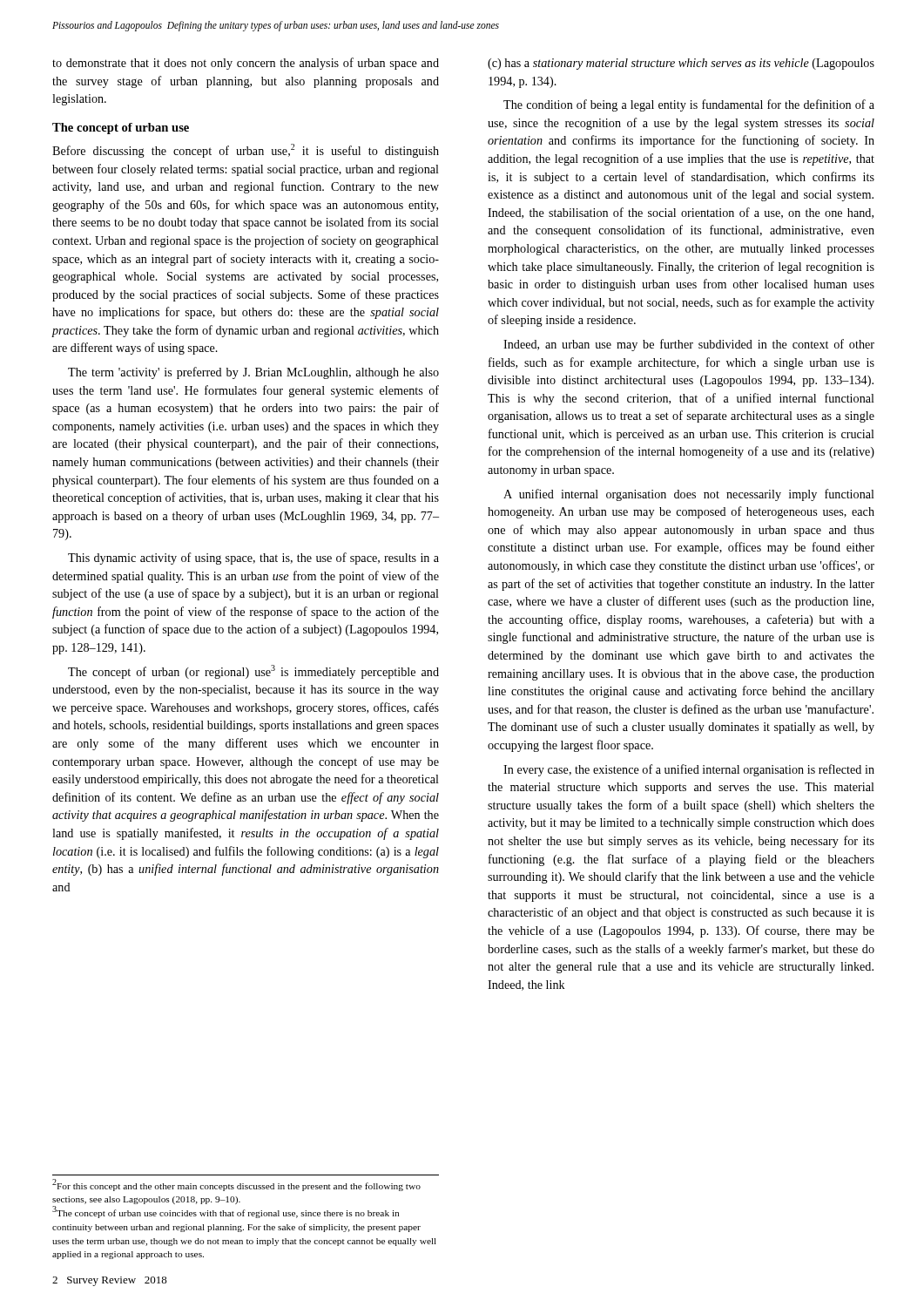Locate the text block starting "to demonstrate that it does not only concern"

(x=246, y=81)
